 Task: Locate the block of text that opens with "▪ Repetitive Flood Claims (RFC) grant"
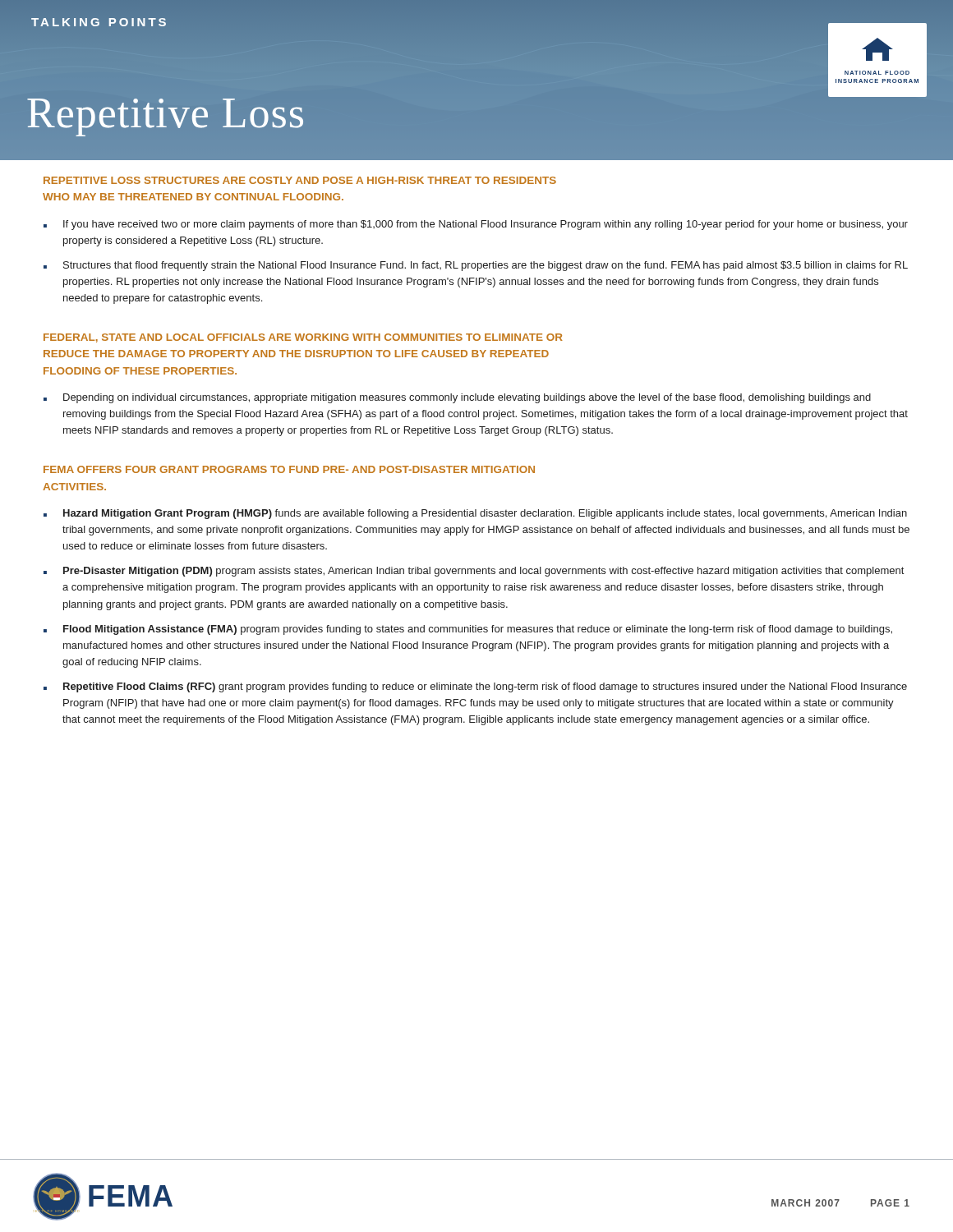[x=476, y=703]
